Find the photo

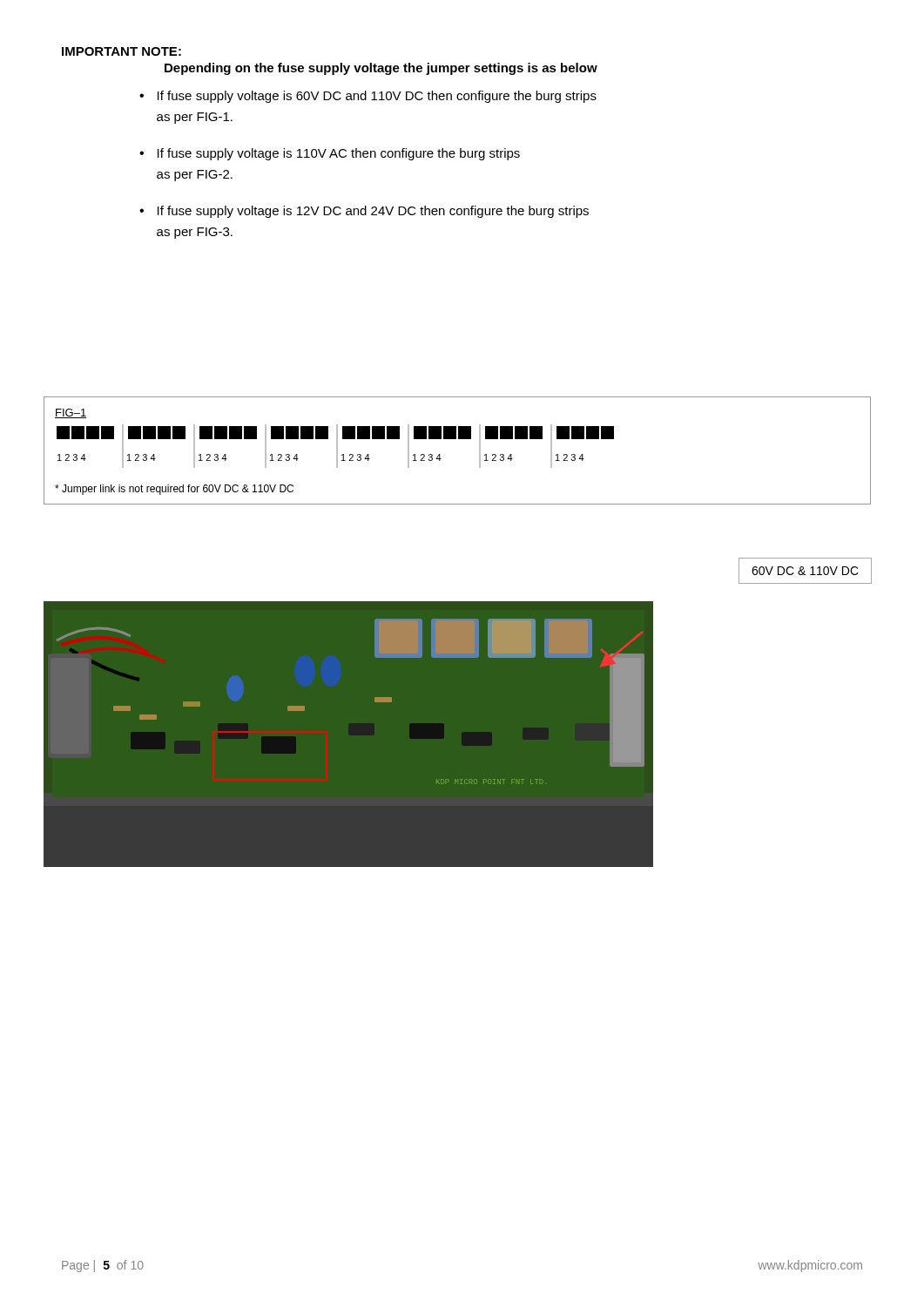pyautogui.click(x=348, y=734)
